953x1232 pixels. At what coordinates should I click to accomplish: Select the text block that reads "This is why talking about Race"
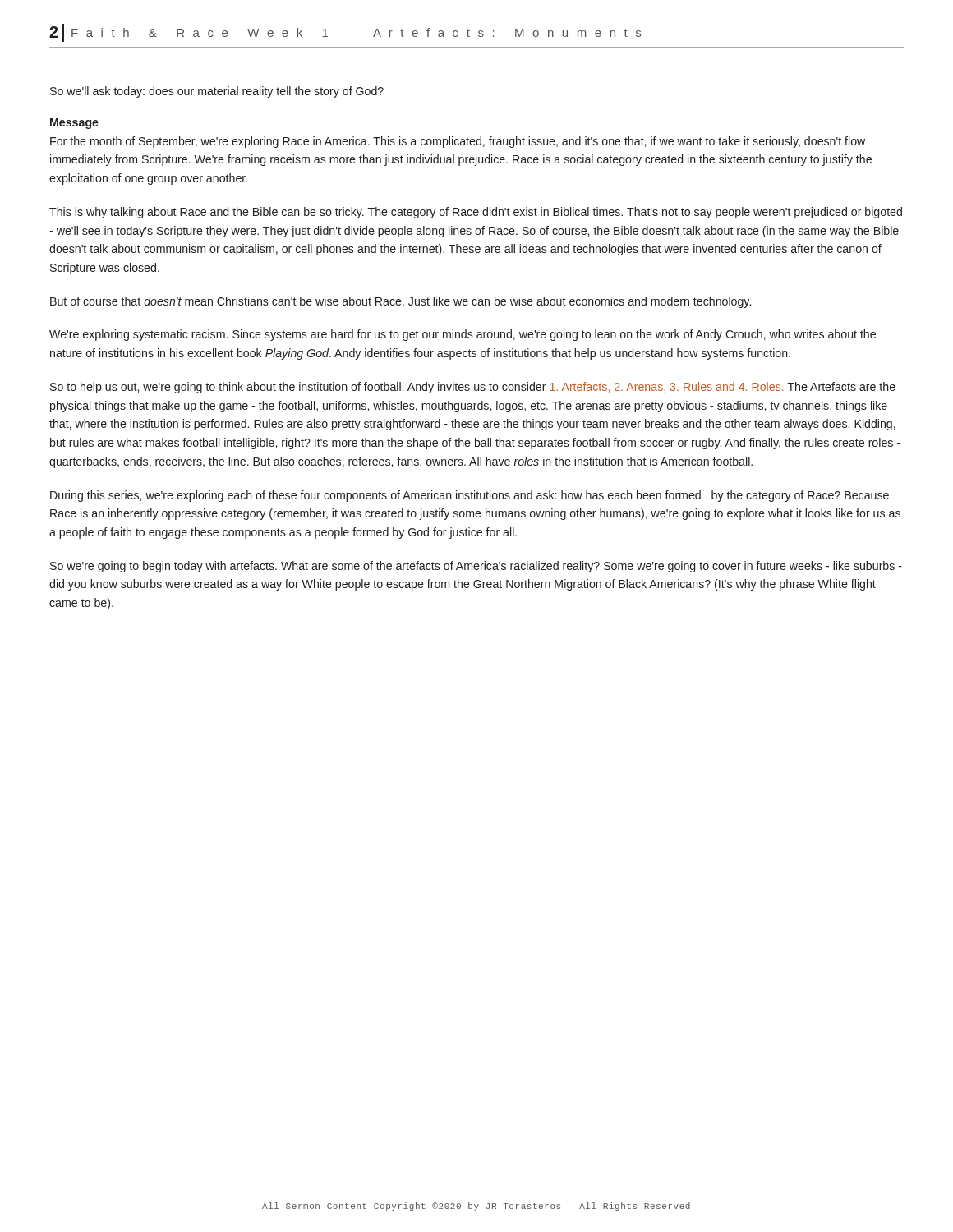coord(476,240)
